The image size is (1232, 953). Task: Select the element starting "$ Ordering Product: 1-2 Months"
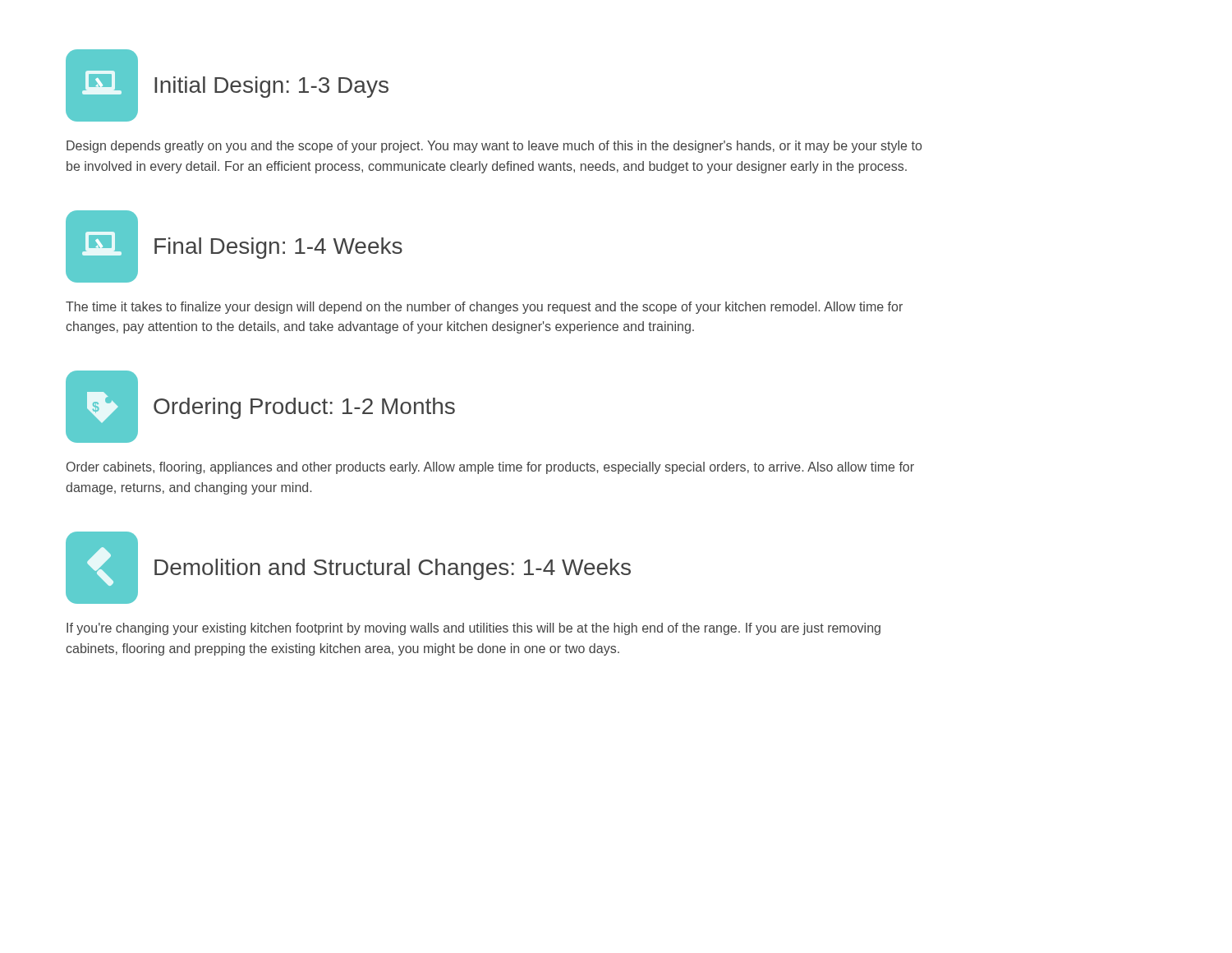tap(261, 407)
